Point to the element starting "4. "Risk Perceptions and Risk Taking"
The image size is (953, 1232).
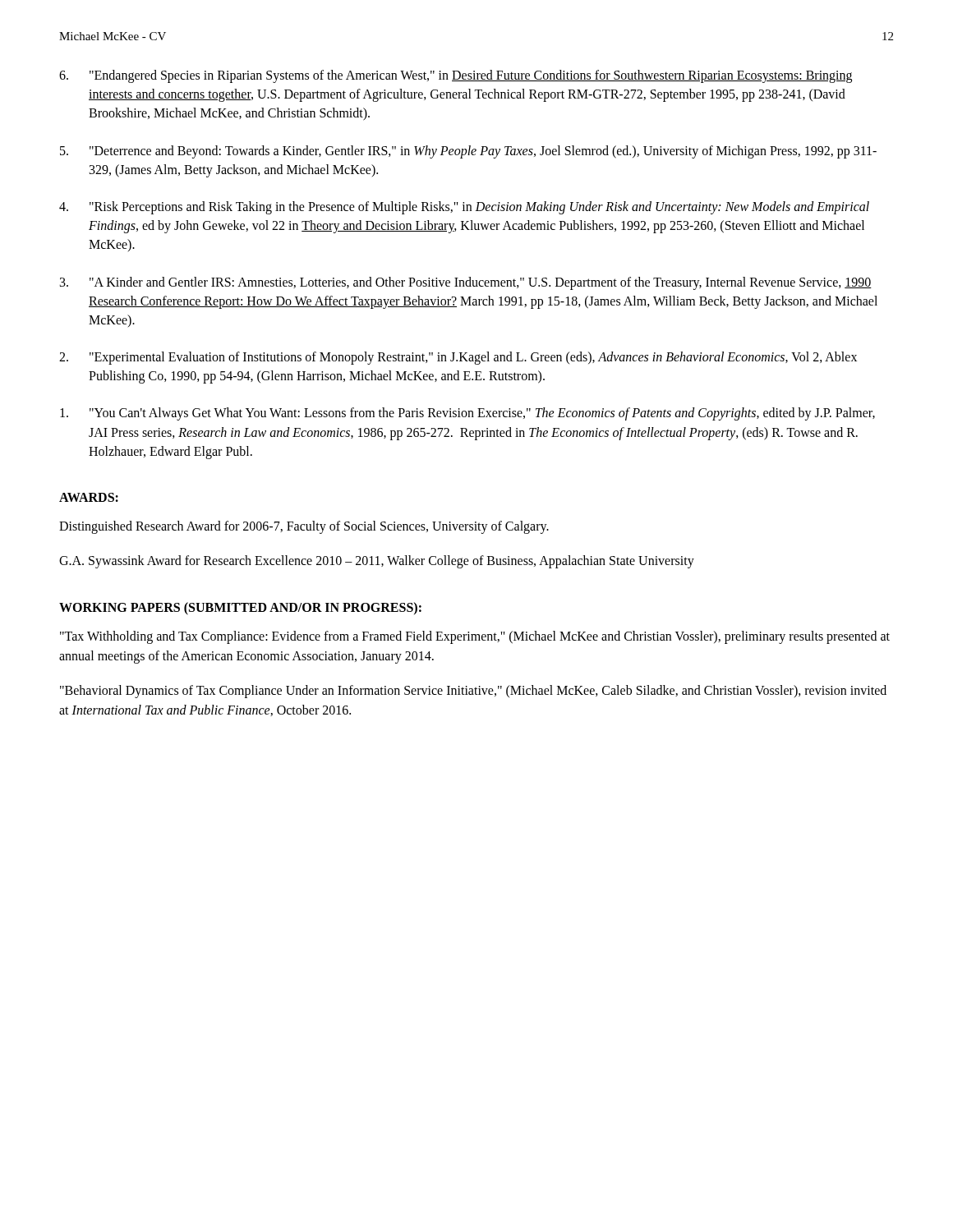pyautogui.click(x=476, y=226)
